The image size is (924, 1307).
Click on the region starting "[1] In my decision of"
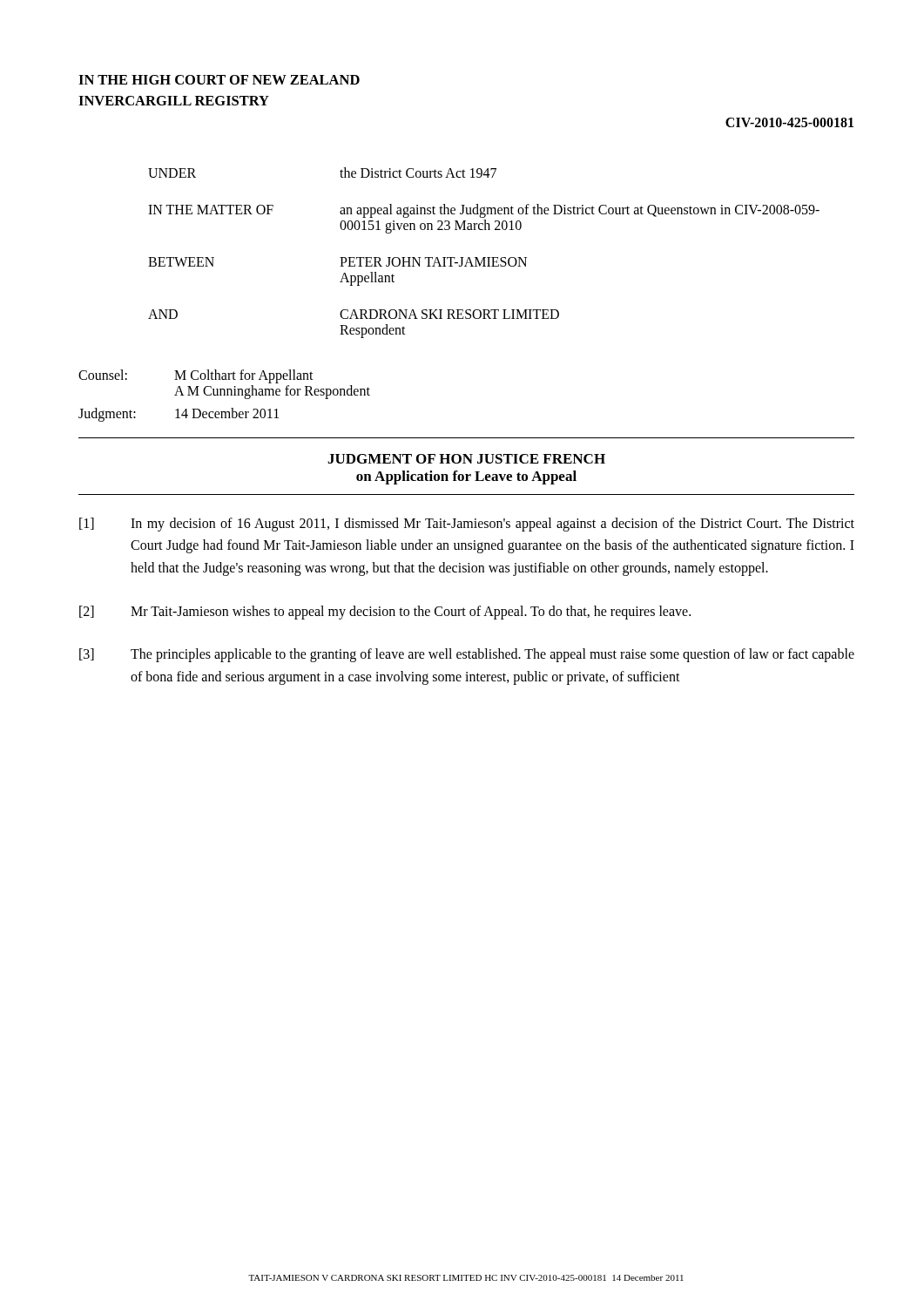[466, 546]
